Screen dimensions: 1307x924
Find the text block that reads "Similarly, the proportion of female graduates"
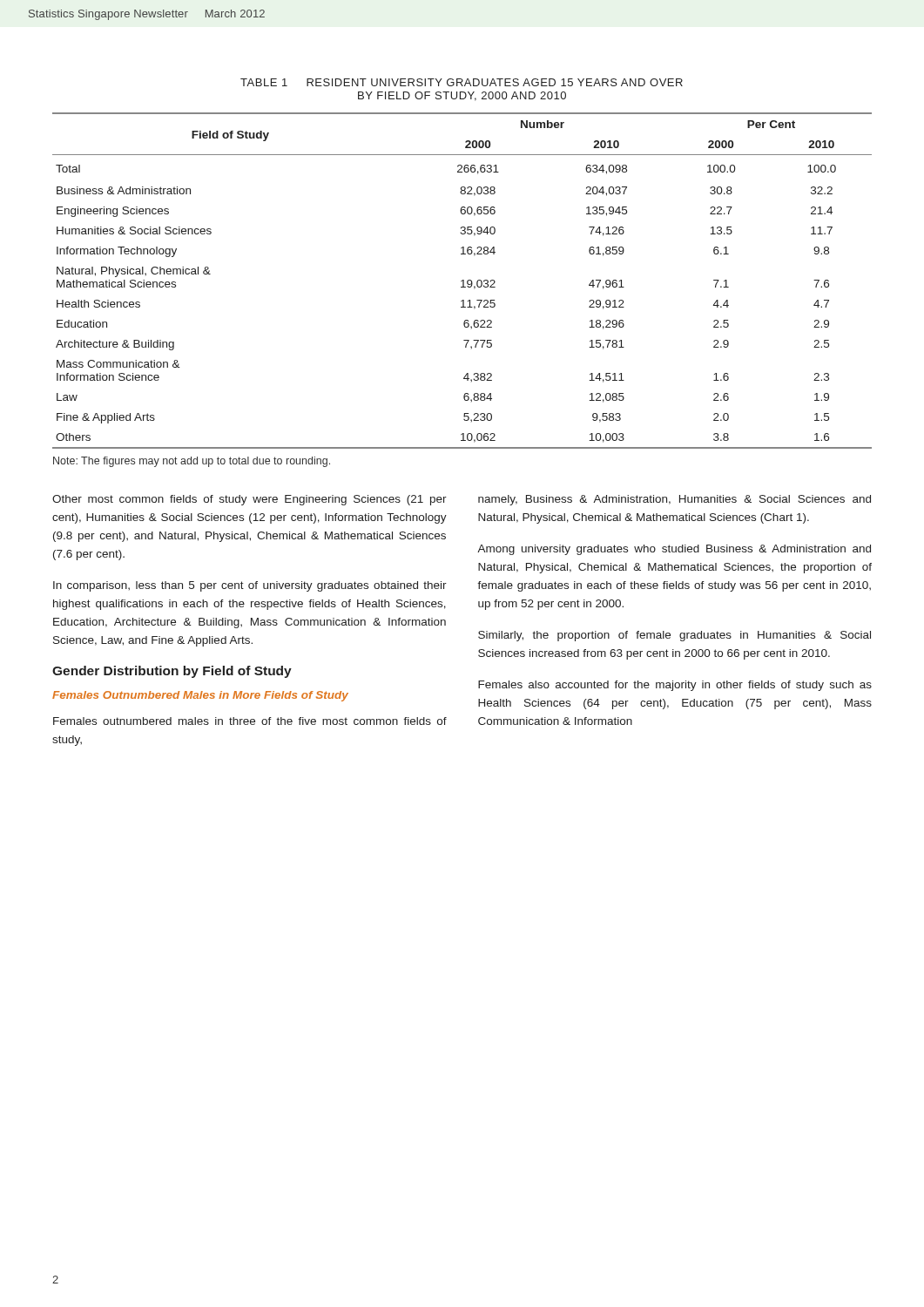click(x=675, y=644)
